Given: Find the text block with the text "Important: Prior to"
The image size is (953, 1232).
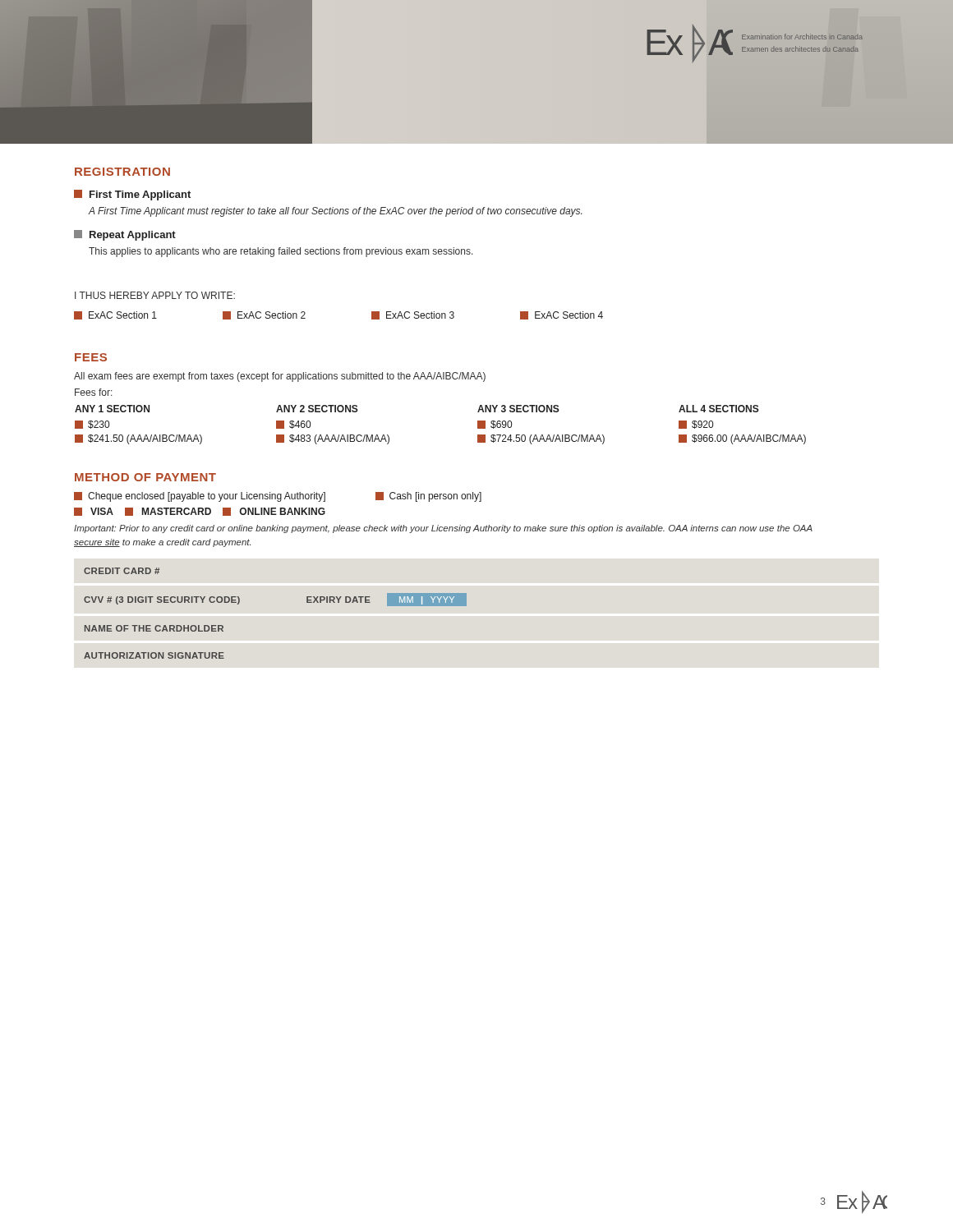Looking at the screenshot, I should pos(443,535).
